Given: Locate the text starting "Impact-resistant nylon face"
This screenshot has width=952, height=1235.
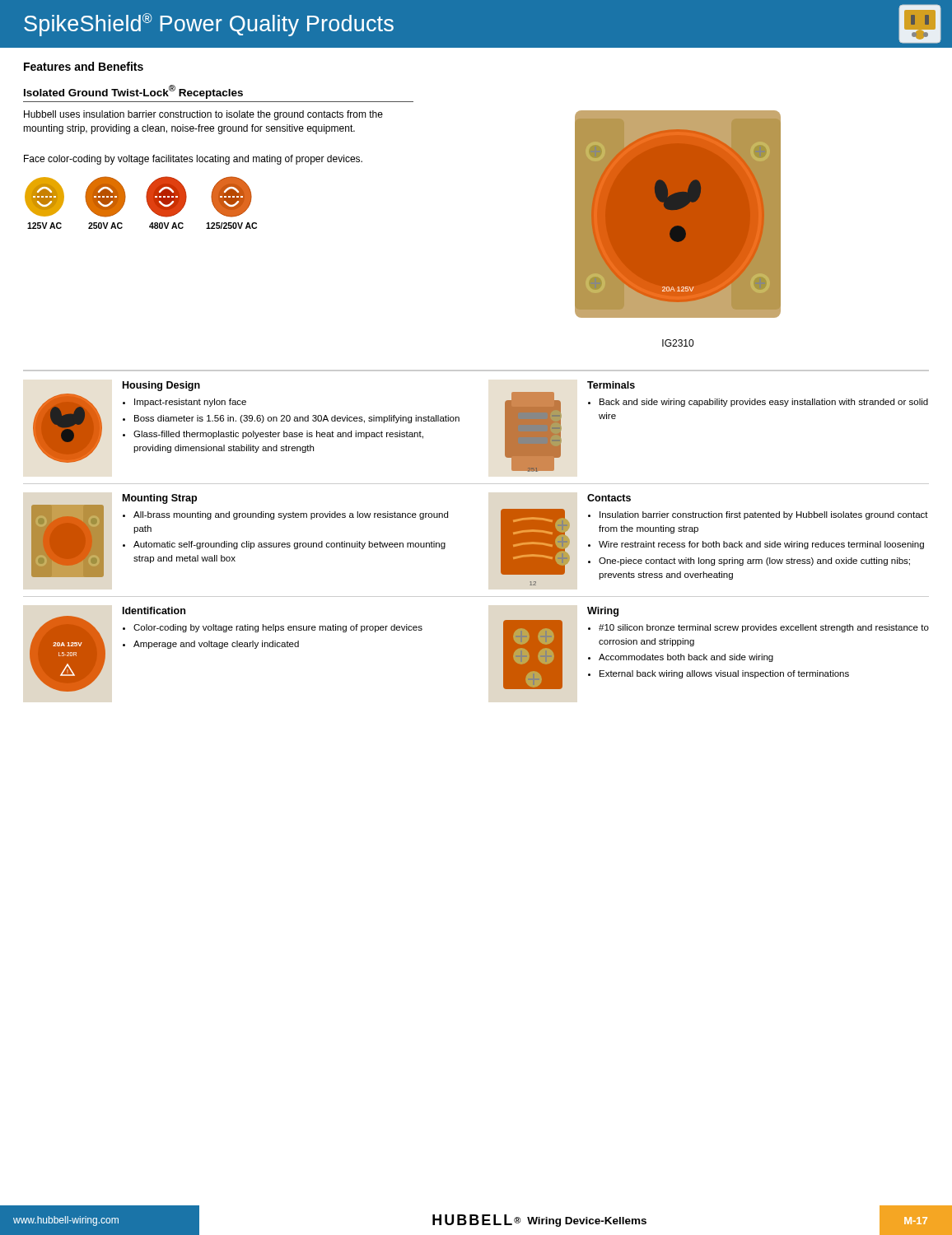Looking at the screenshot, I should [190, 402].
